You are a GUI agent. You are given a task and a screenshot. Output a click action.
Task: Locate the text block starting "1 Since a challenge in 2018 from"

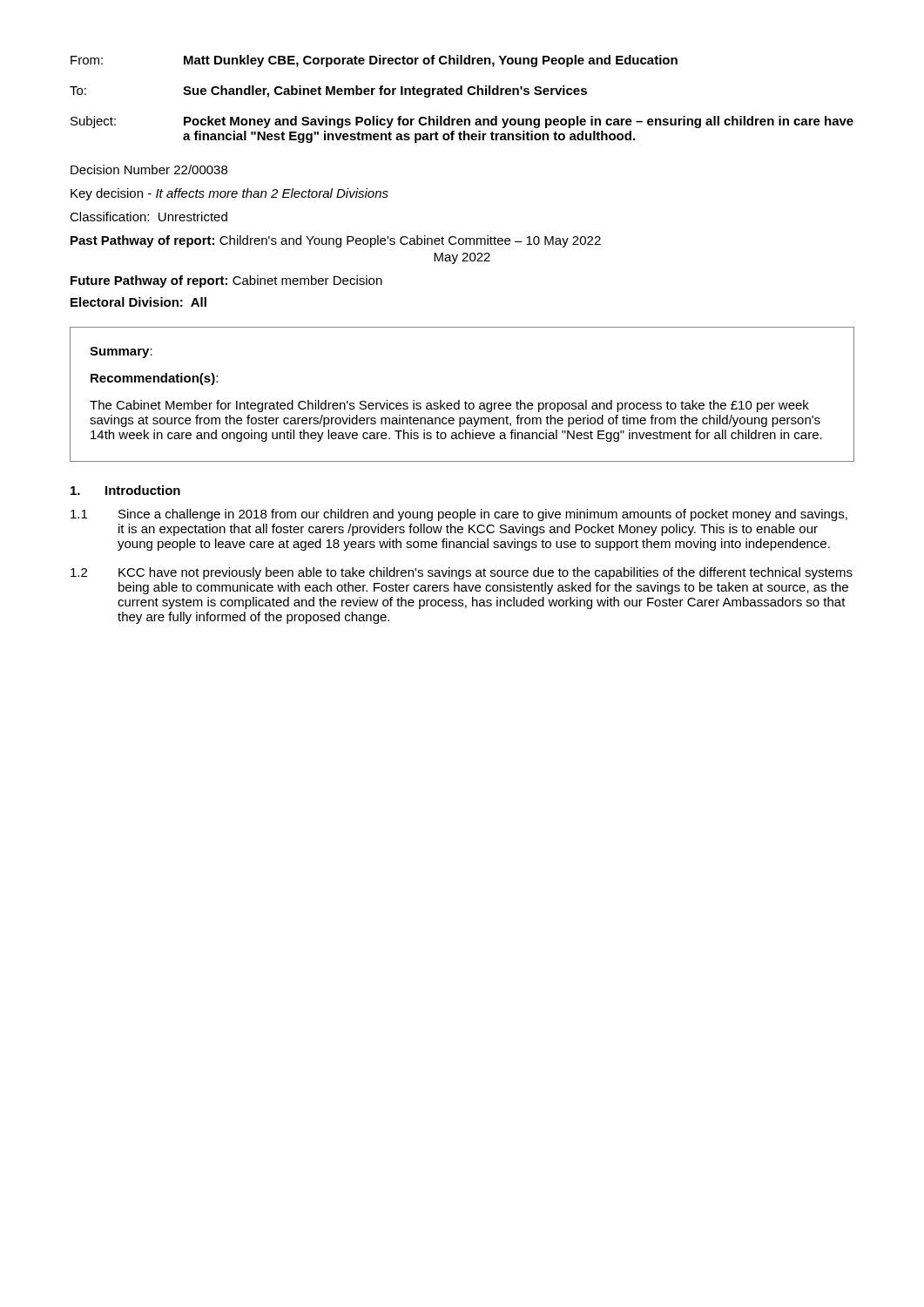pyautogui.click(x=462, y=528)
